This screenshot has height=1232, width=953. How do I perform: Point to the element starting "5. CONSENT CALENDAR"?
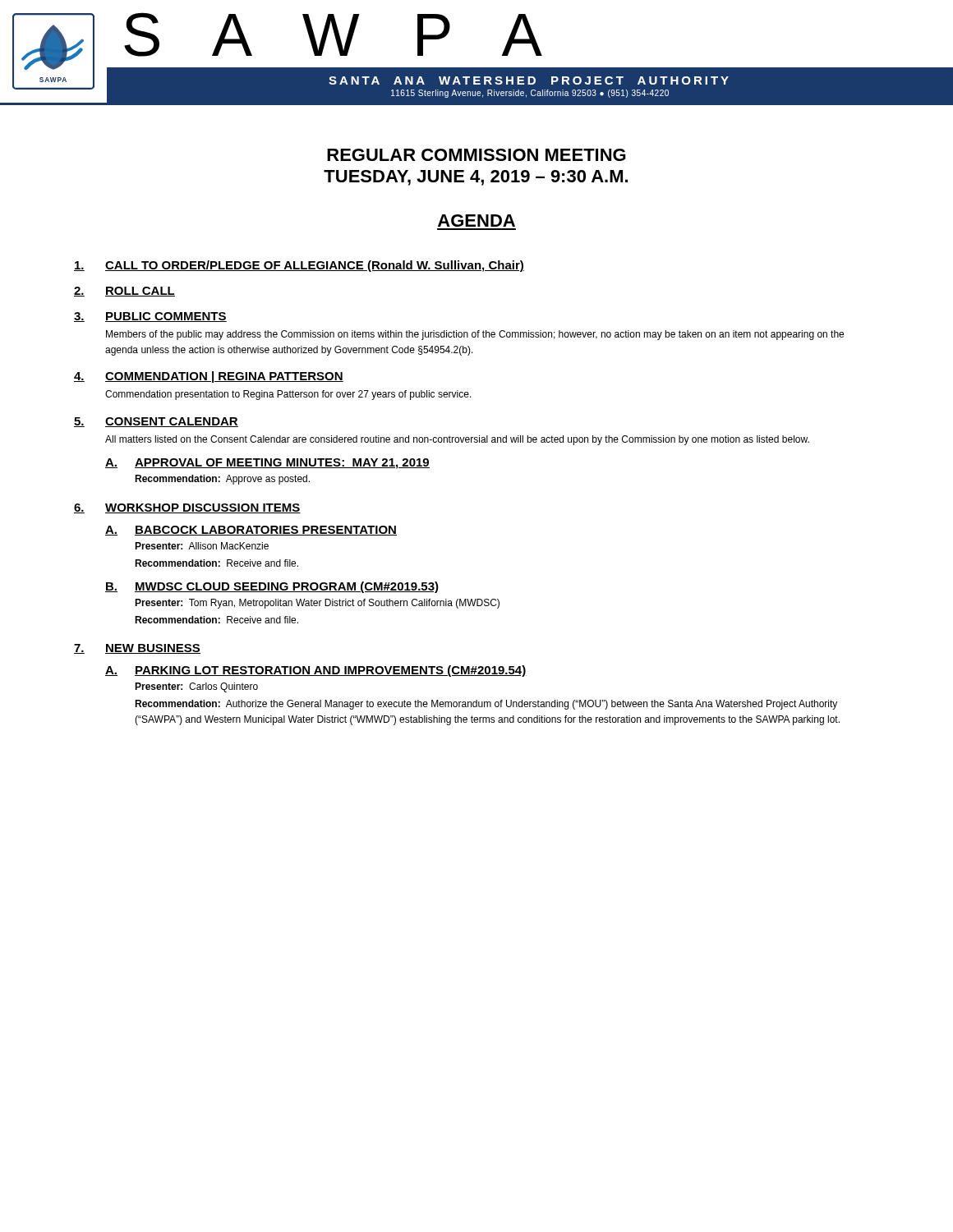point(156,421)
